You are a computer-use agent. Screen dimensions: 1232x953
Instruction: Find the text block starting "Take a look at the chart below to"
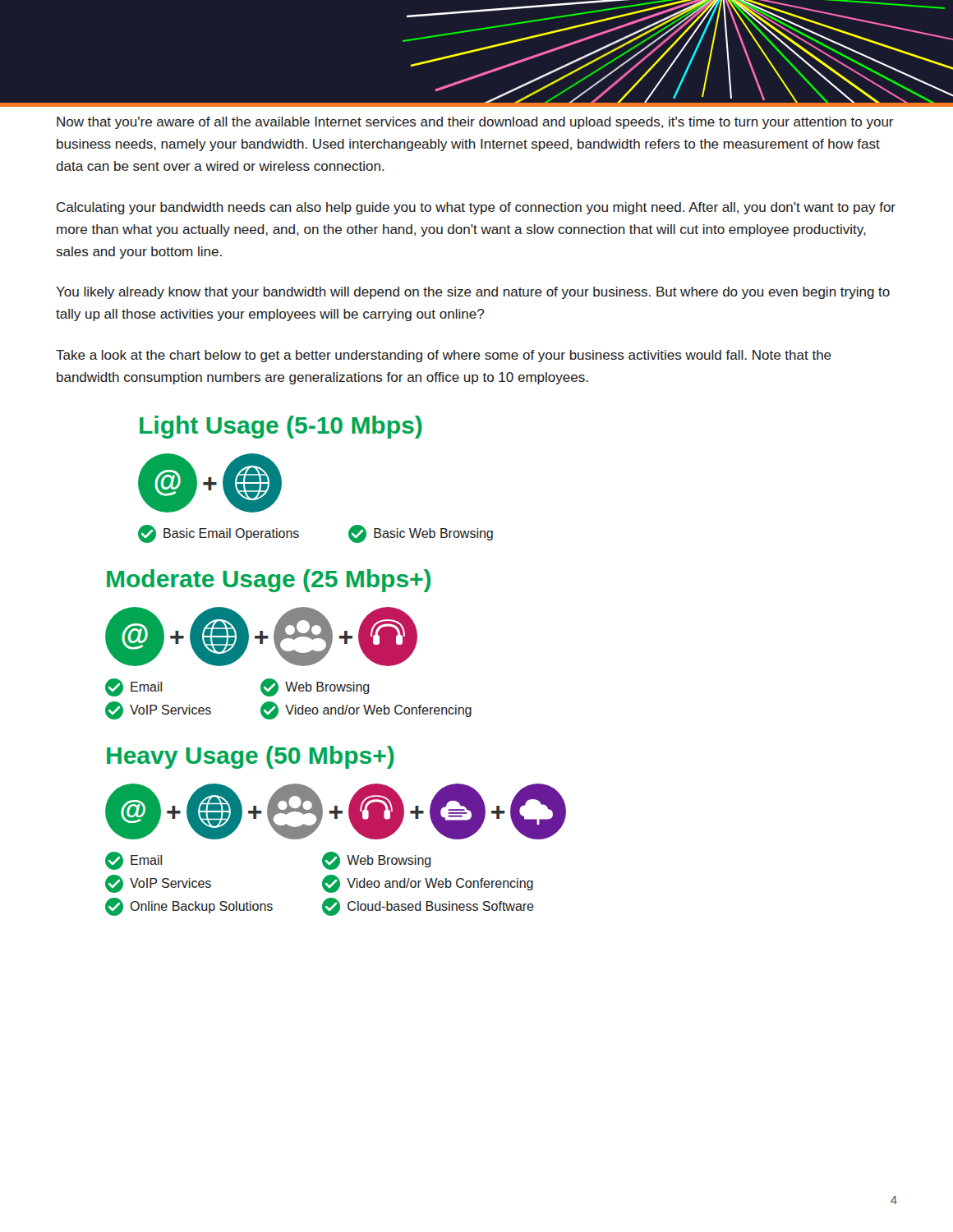(x=444, y=366)
